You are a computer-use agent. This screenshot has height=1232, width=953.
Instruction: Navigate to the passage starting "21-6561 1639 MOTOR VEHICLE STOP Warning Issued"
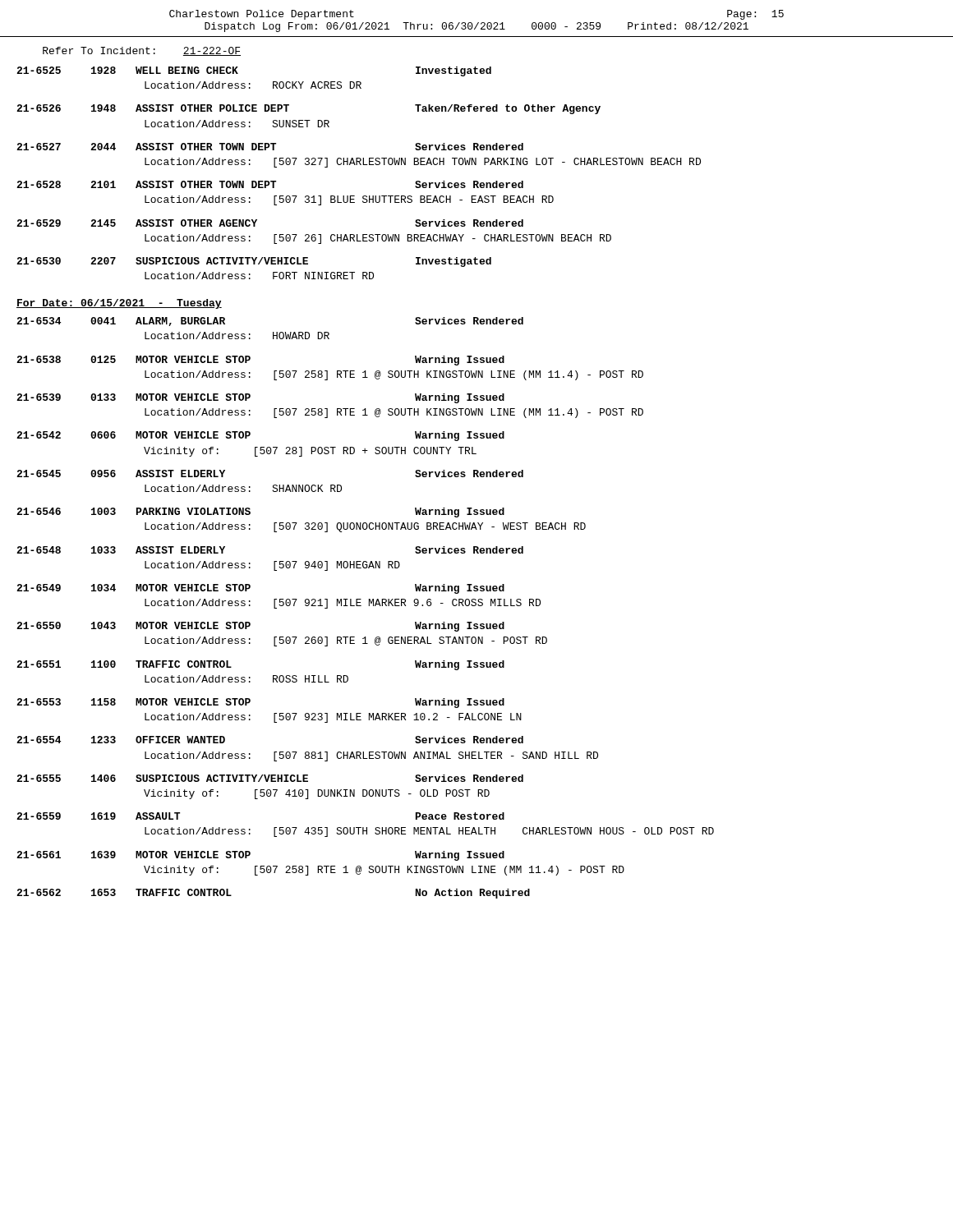(476, 863)
